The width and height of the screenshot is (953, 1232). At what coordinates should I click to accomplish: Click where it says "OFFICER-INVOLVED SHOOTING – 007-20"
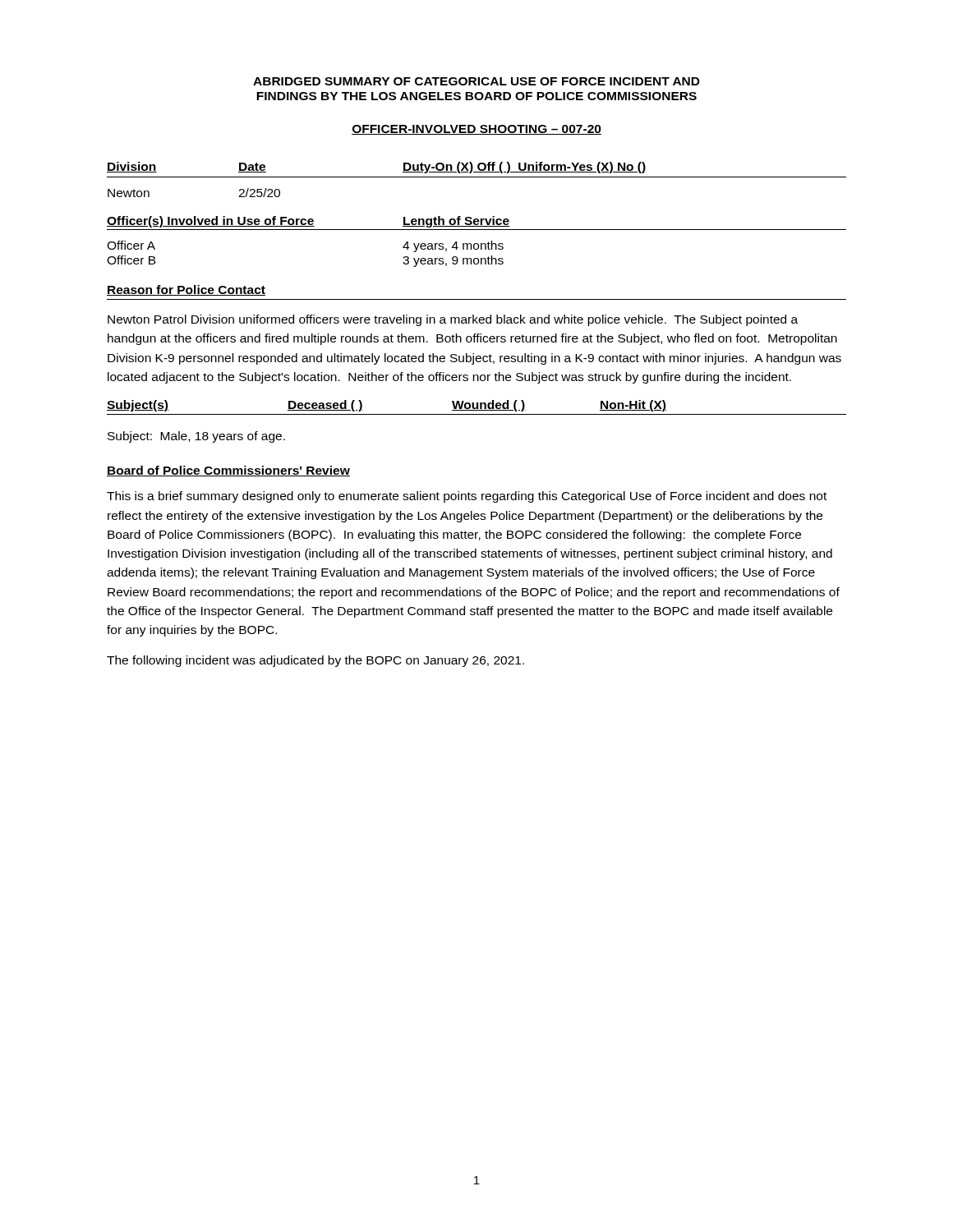coord(476,129)
